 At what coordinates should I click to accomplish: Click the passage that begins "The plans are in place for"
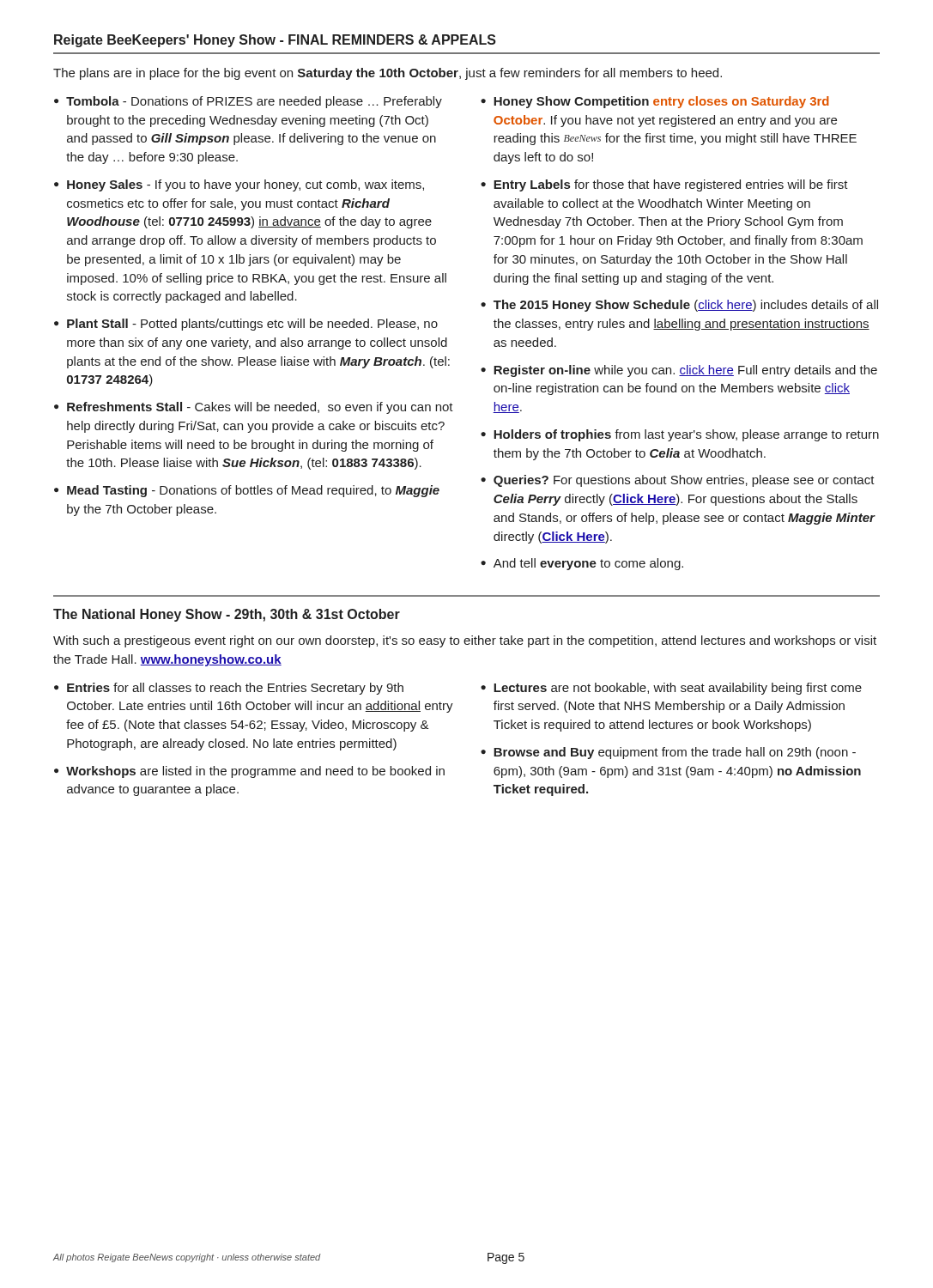pyautogui.click(x=388, y=73)
